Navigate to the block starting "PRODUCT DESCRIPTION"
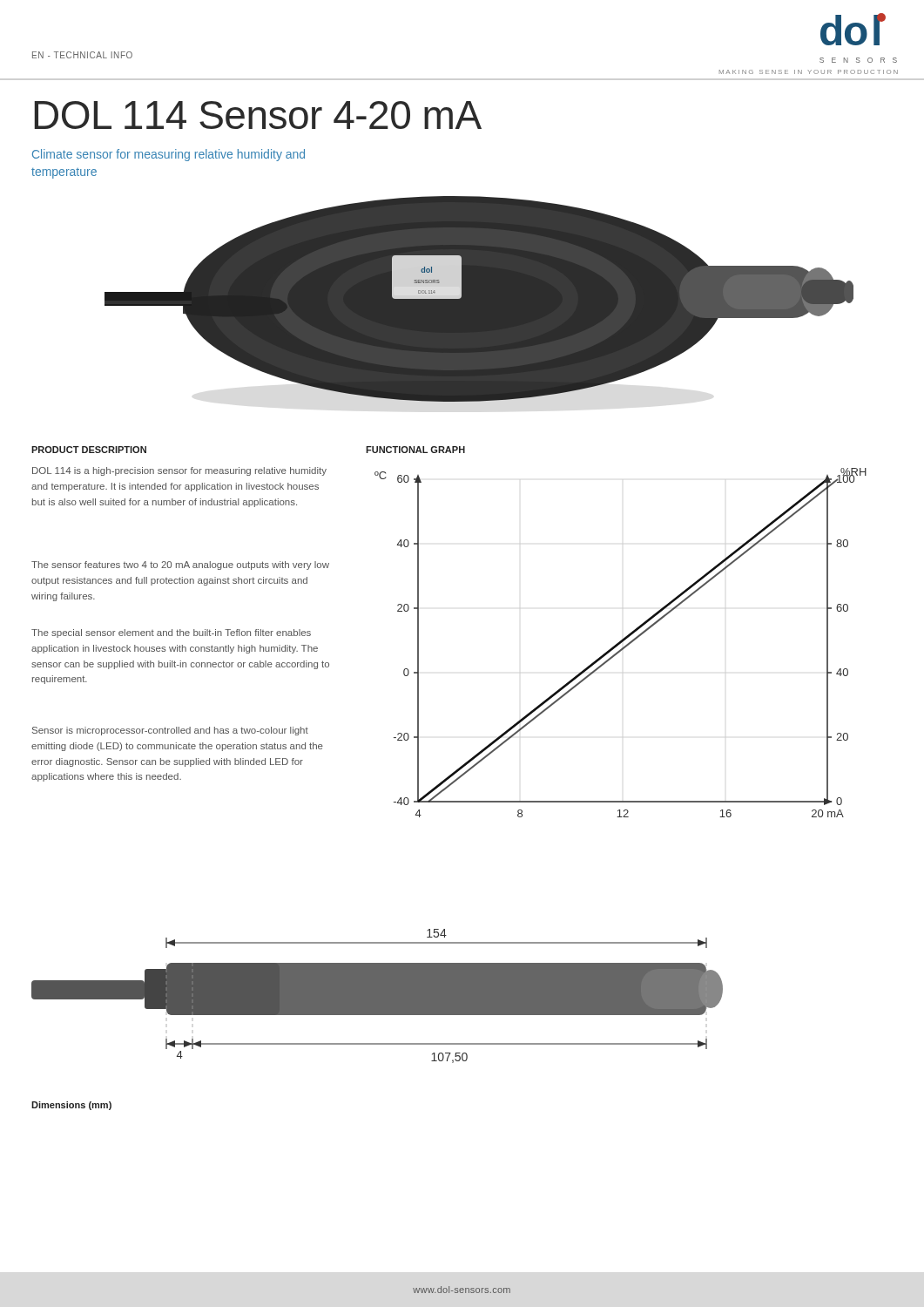 (x=89, y=450)
